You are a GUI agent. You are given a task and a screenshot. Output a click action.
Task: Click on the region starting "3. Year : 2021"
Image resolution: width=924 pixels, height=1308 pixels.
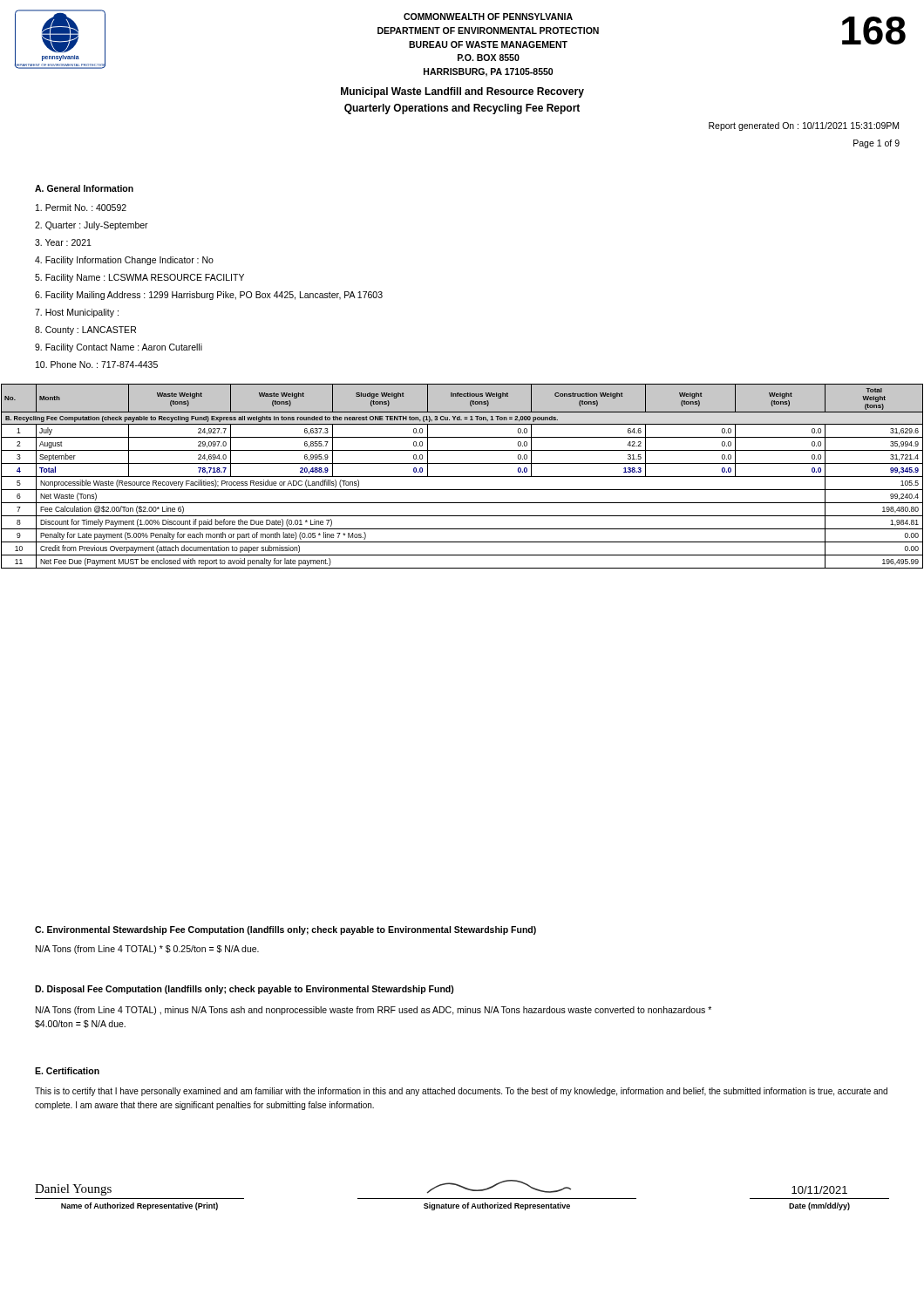(x=63, y=242)
